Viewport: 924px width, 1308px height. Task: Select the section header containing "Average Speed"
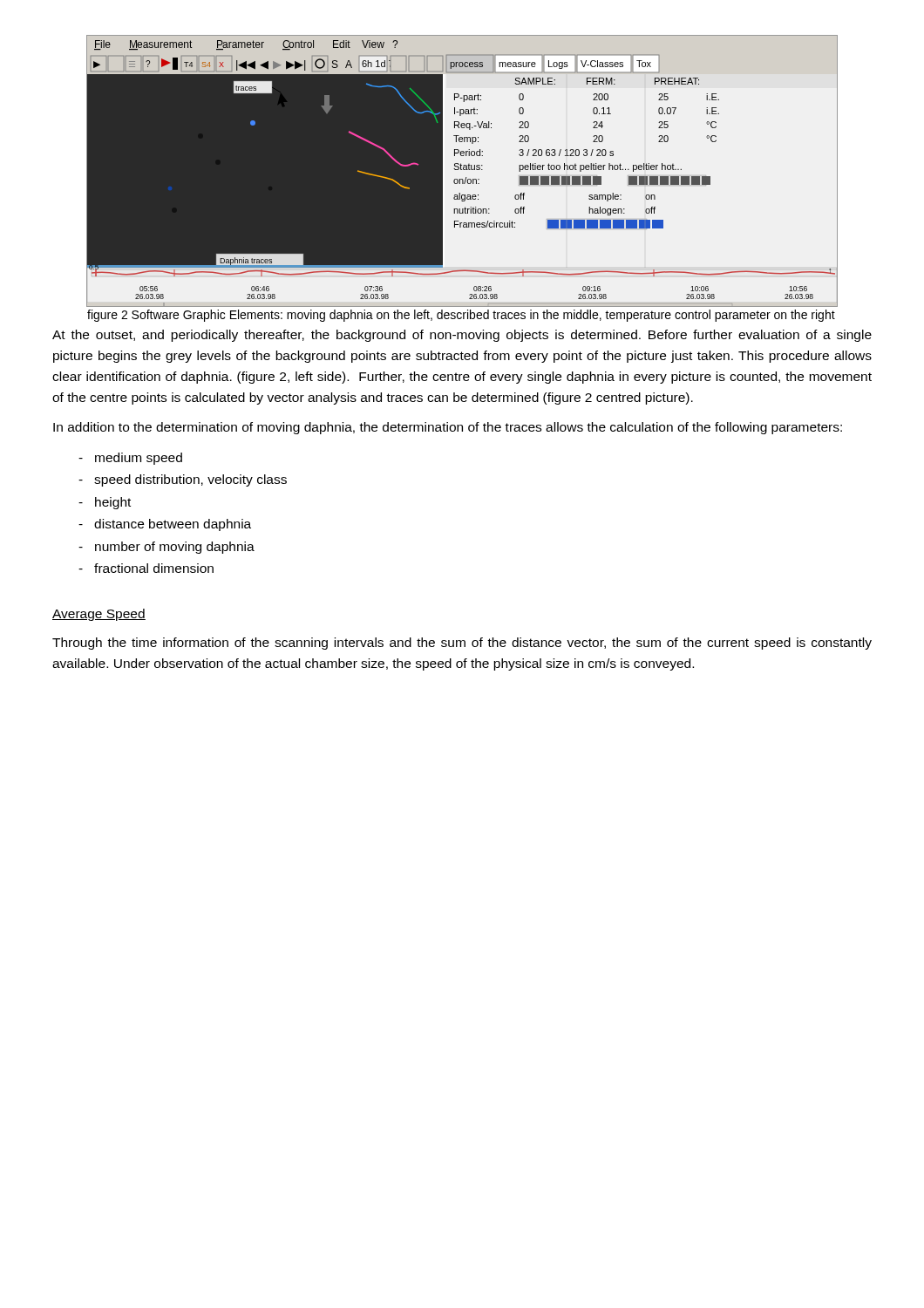pyautogui.click(x=99, y=614)
